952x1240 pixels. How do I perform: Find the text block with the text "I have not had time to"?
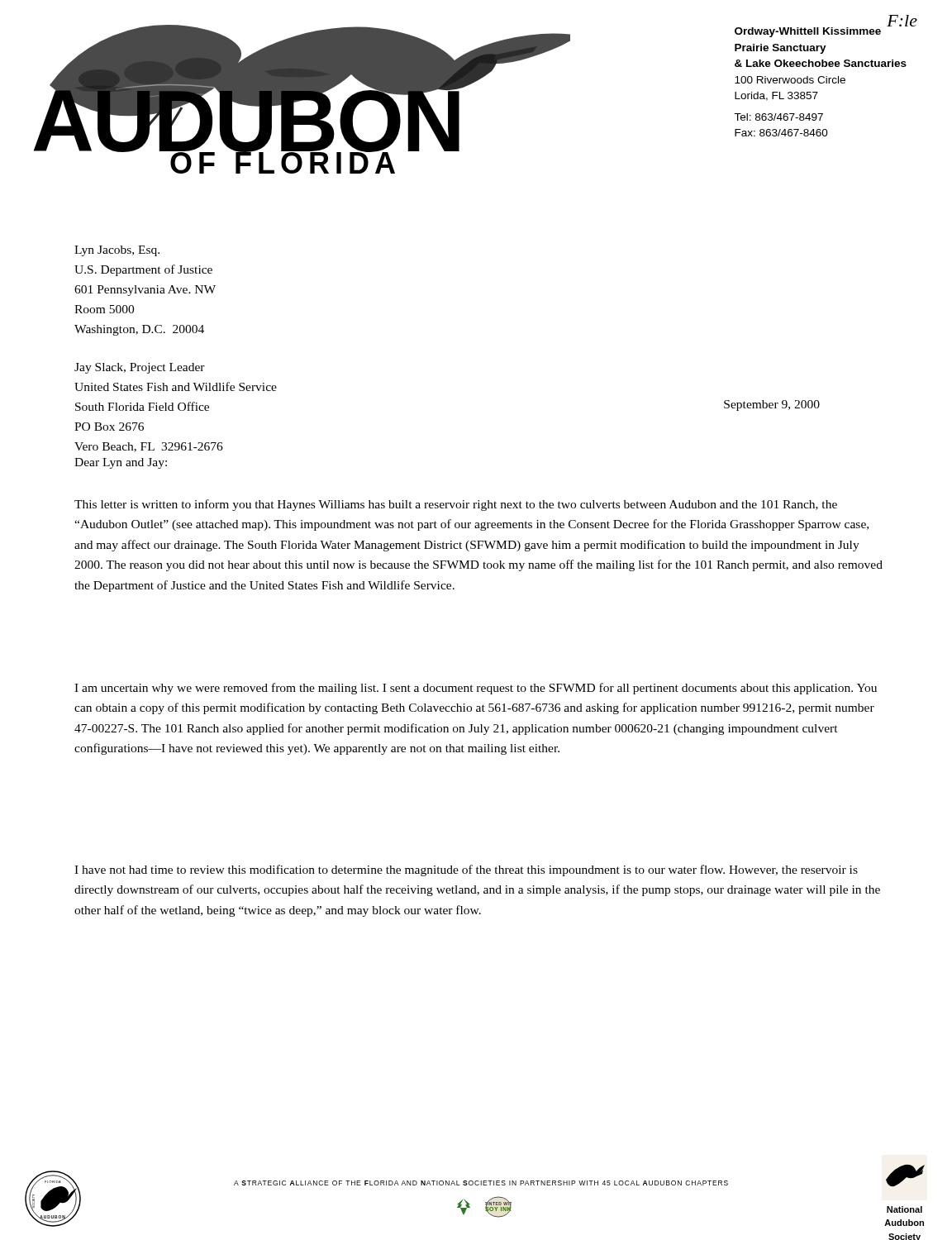[x=477, y=889]
